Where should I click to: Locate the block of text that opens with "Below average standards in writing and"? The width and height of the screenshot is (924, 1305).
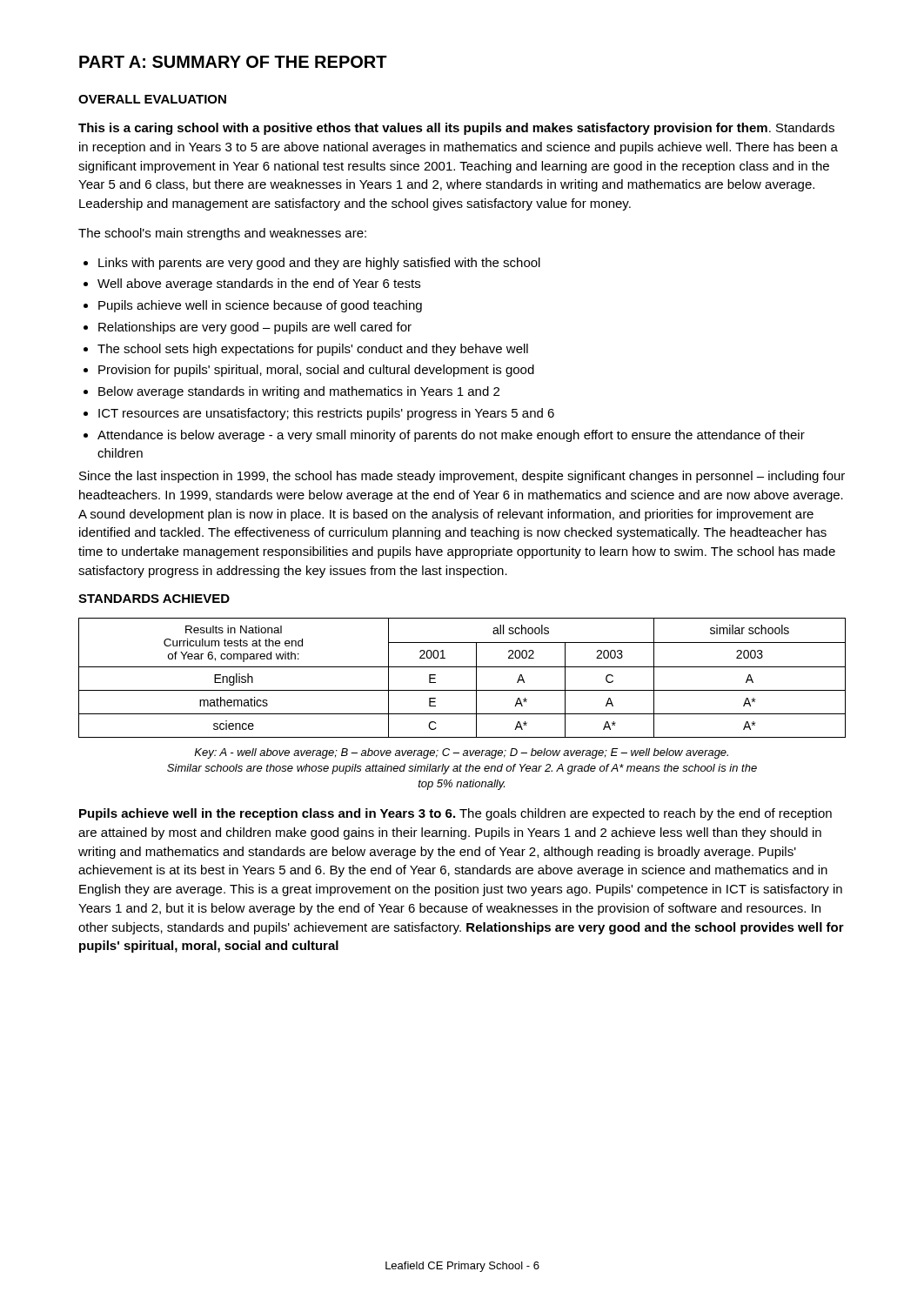point(462,391)
